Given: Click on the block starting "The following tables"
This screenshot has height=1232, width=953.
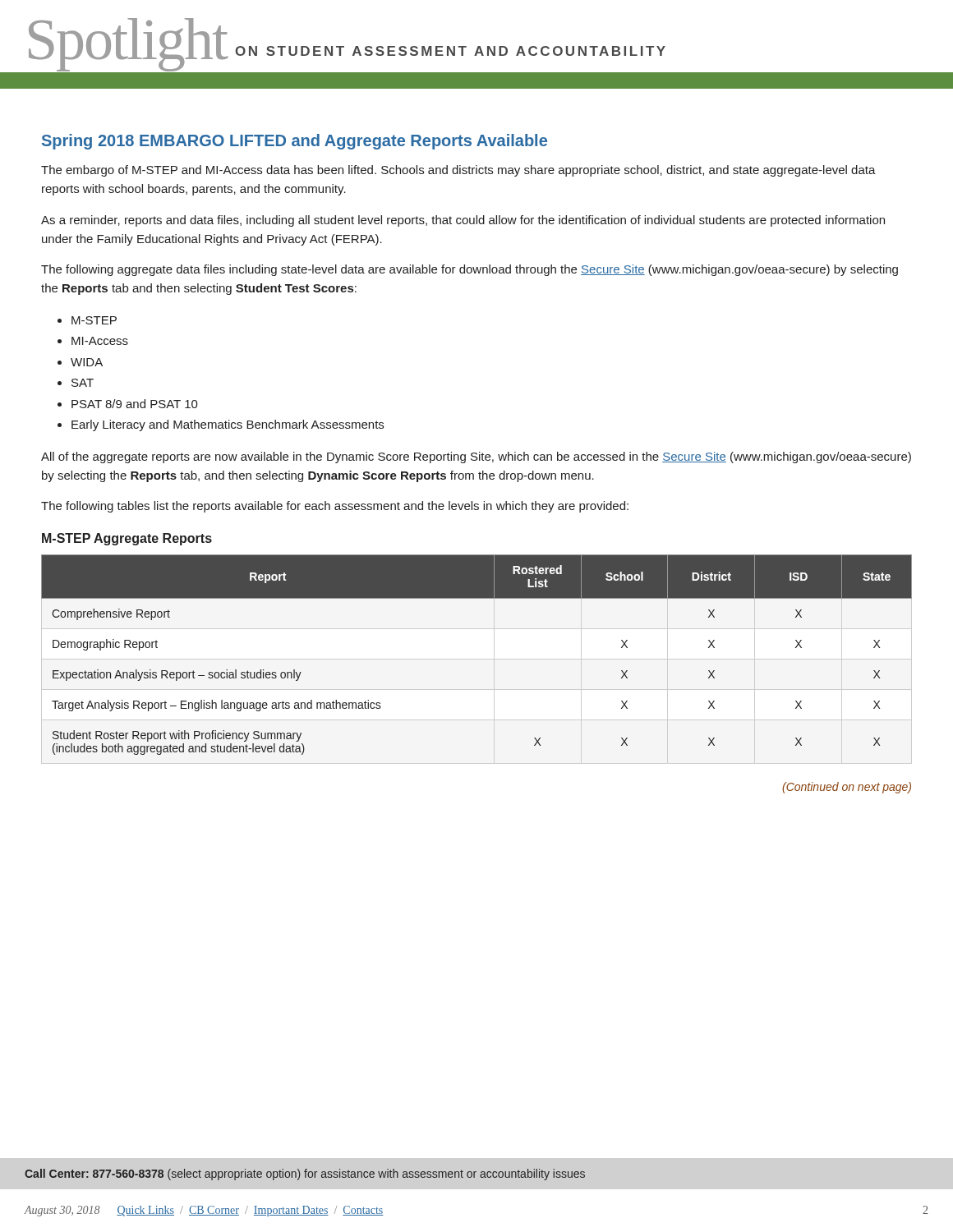Looking at the screenshot, I should [x=335, y=506].
